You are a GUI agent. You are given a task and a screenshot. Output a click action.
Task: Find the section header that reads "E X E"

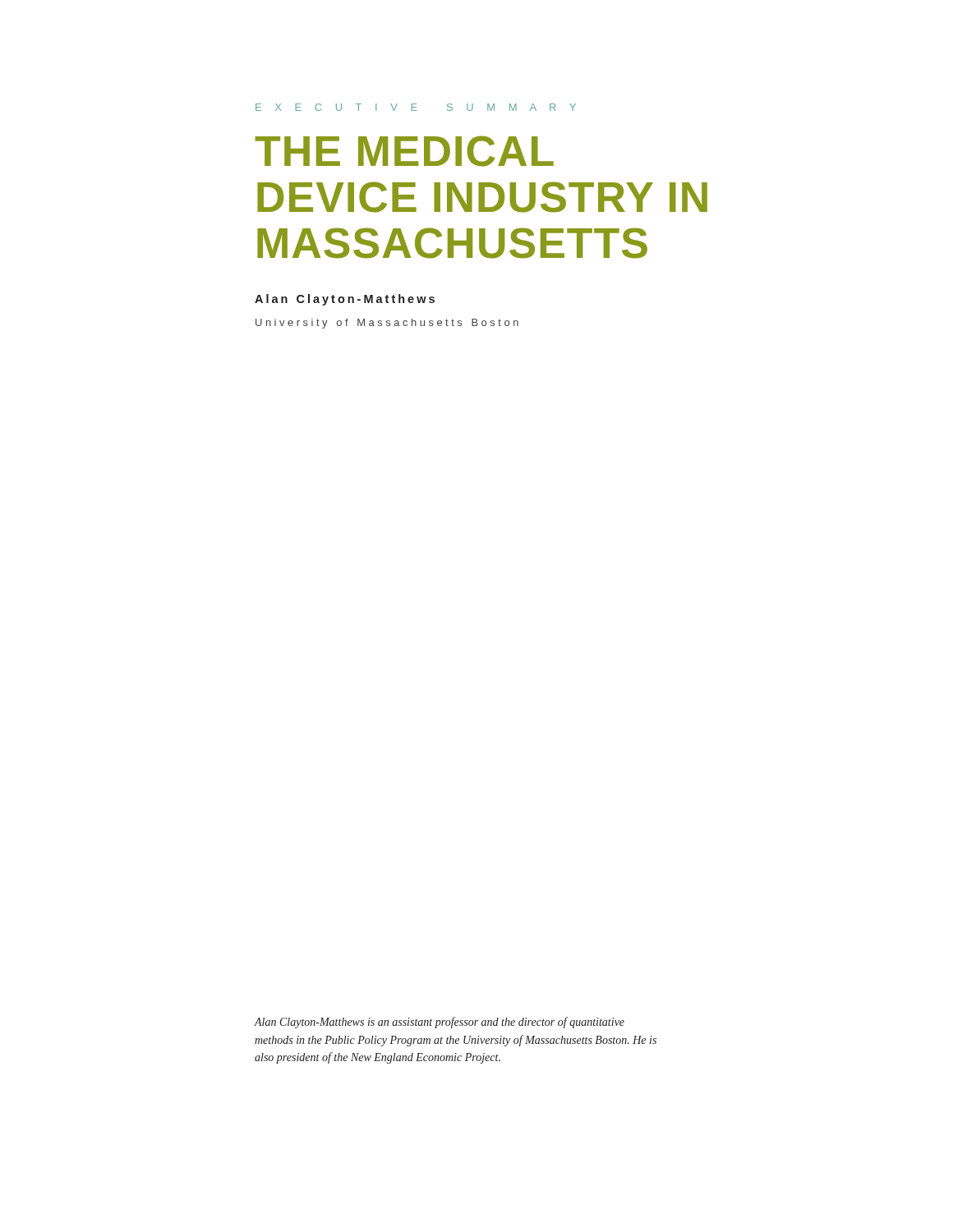pyautogui.click(x=418, y=107)
